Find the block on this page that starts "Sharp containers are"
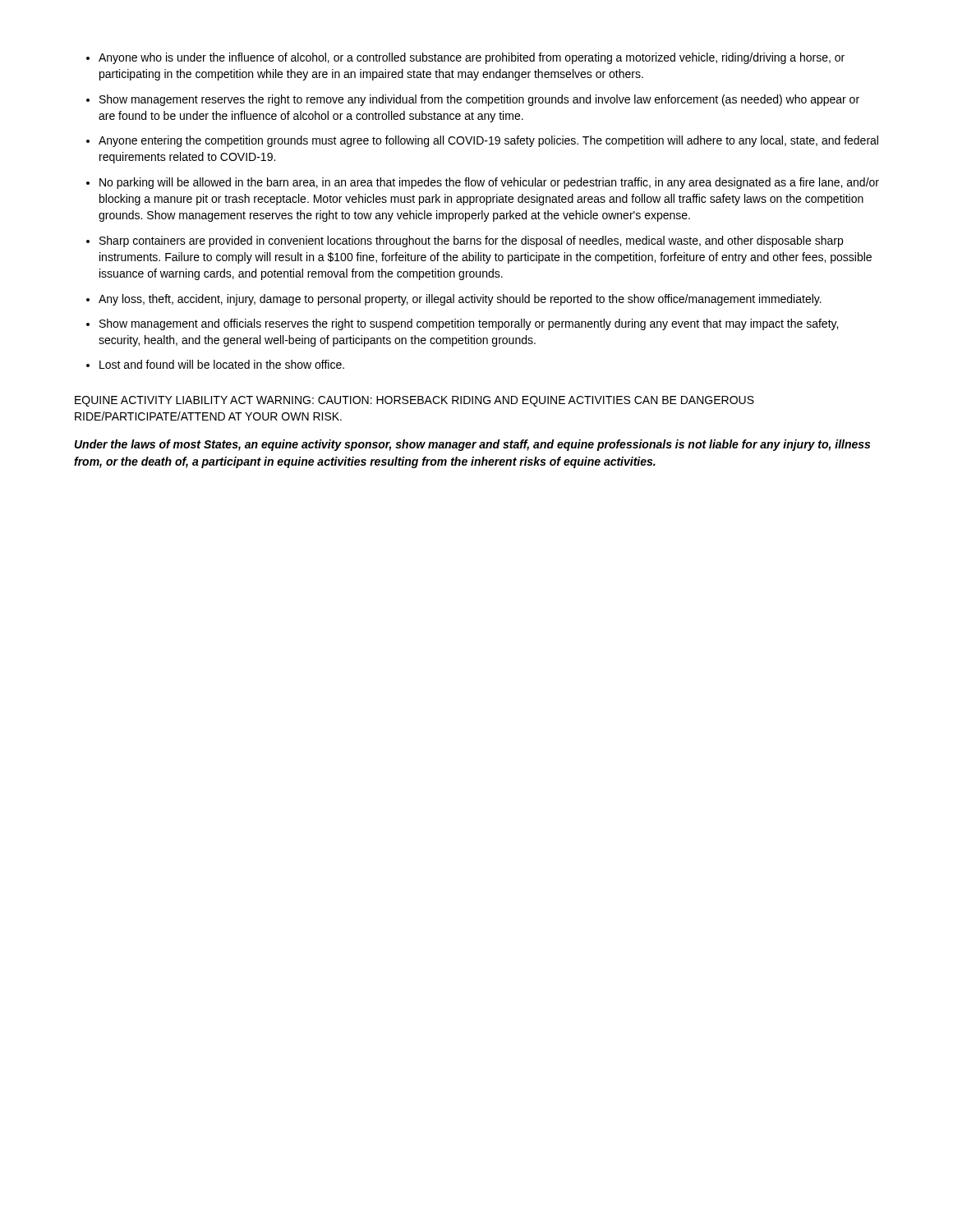 click(x=489, y=257)
